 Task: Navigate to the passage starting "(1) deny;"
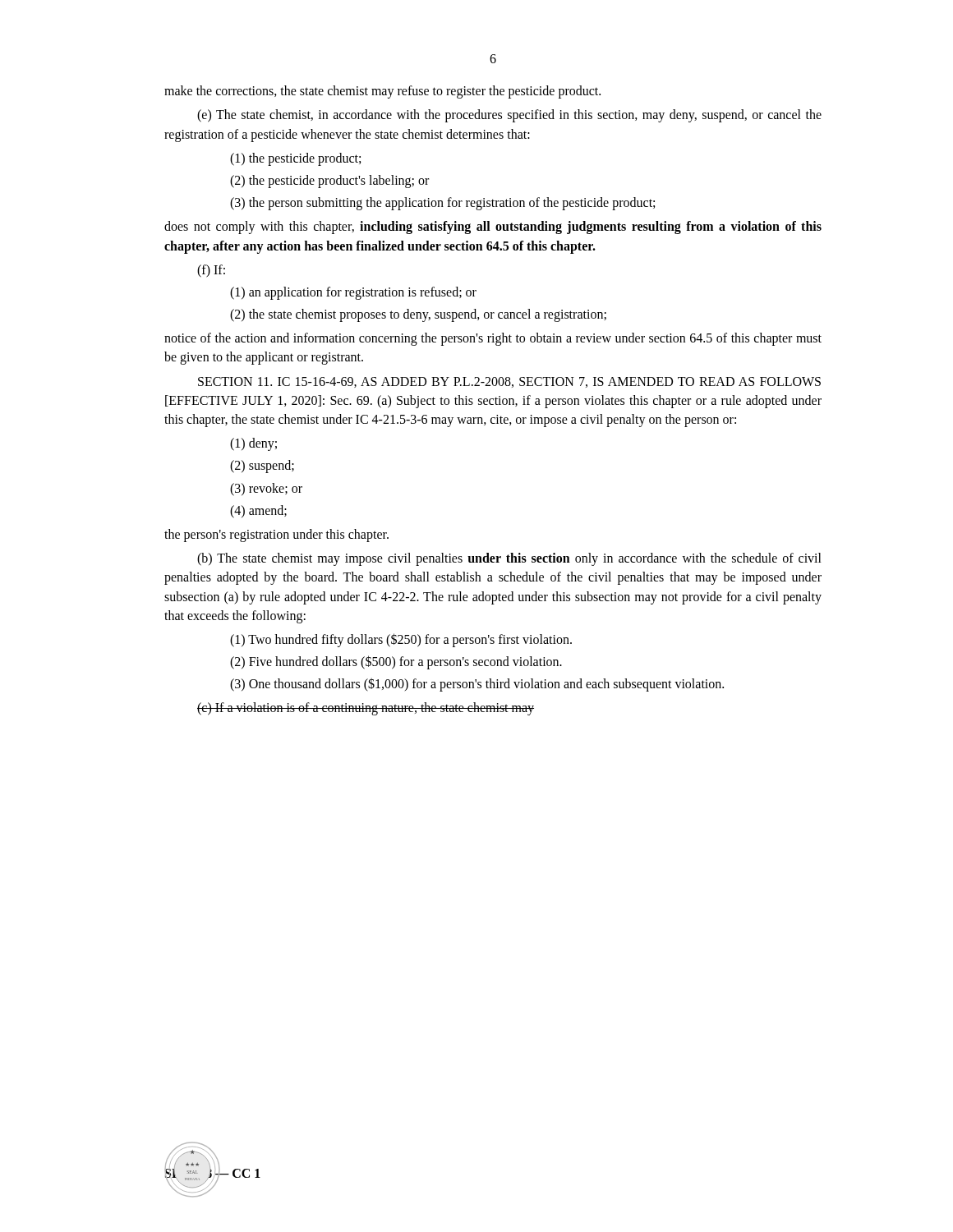pos(254,443)
